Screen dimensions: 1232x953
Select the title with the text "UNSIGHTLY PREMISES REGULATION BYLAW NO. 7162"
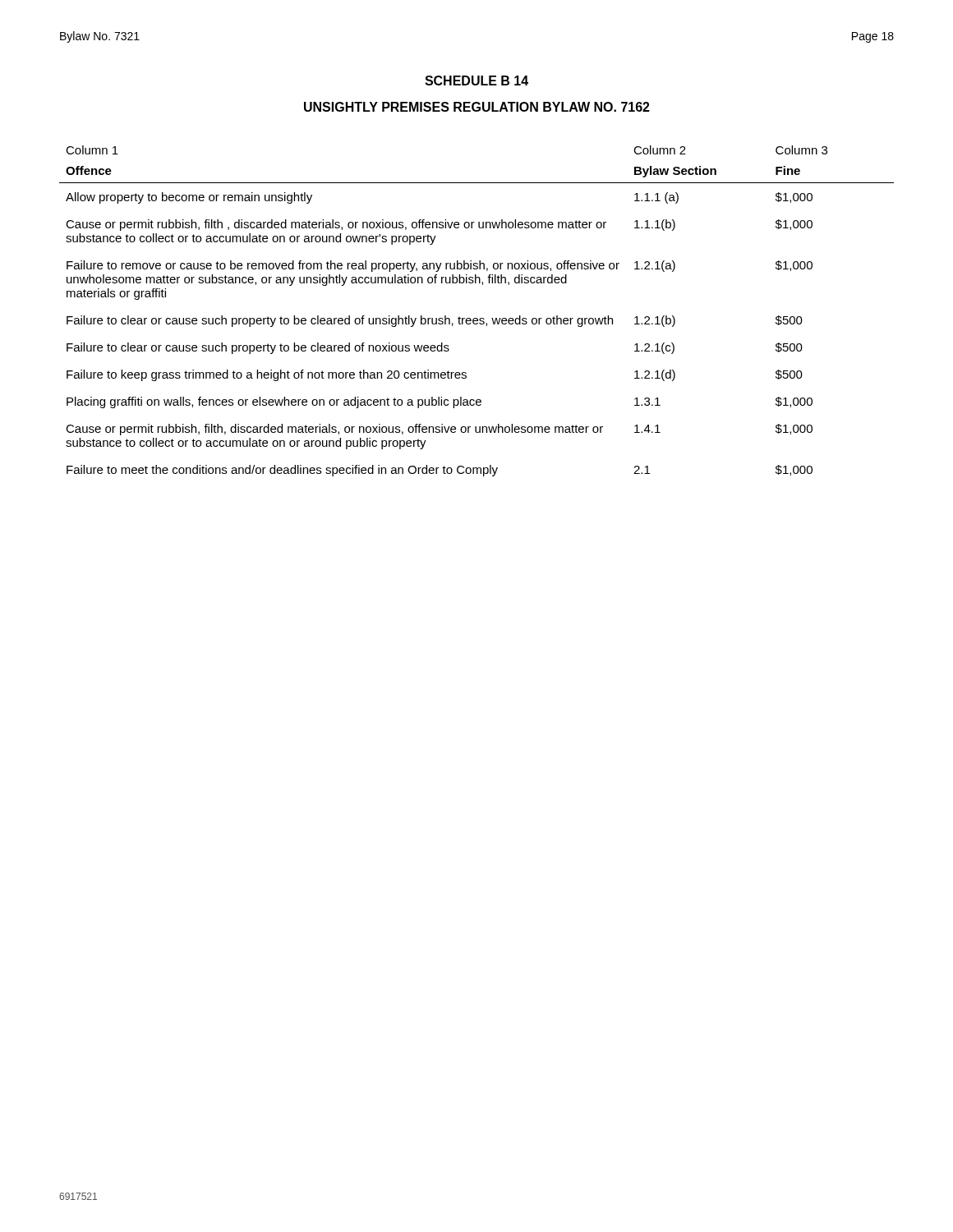coord(476,107)
